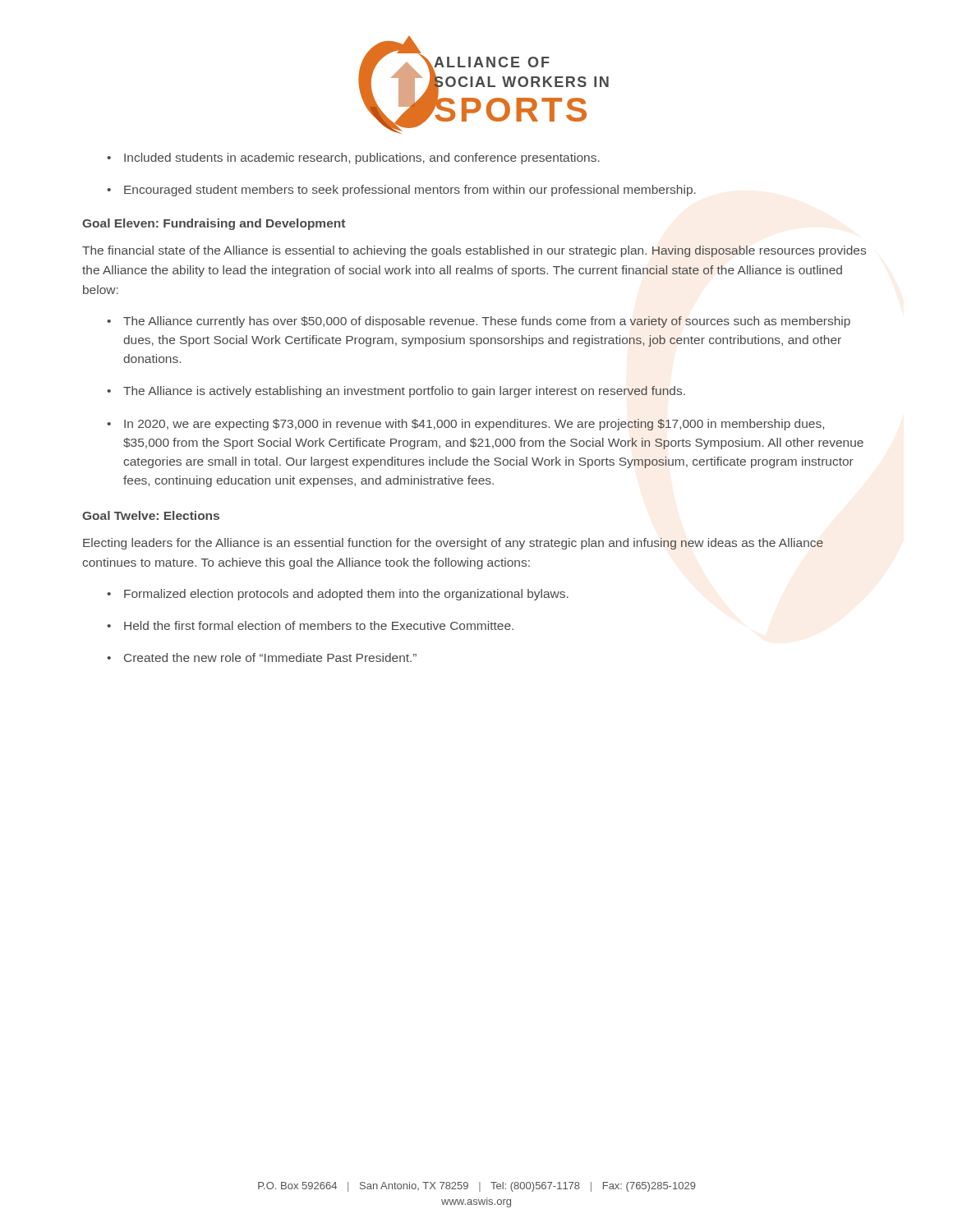
Task: Point to the text block starting "The Alliance currently"
Action: click(476, 340)
